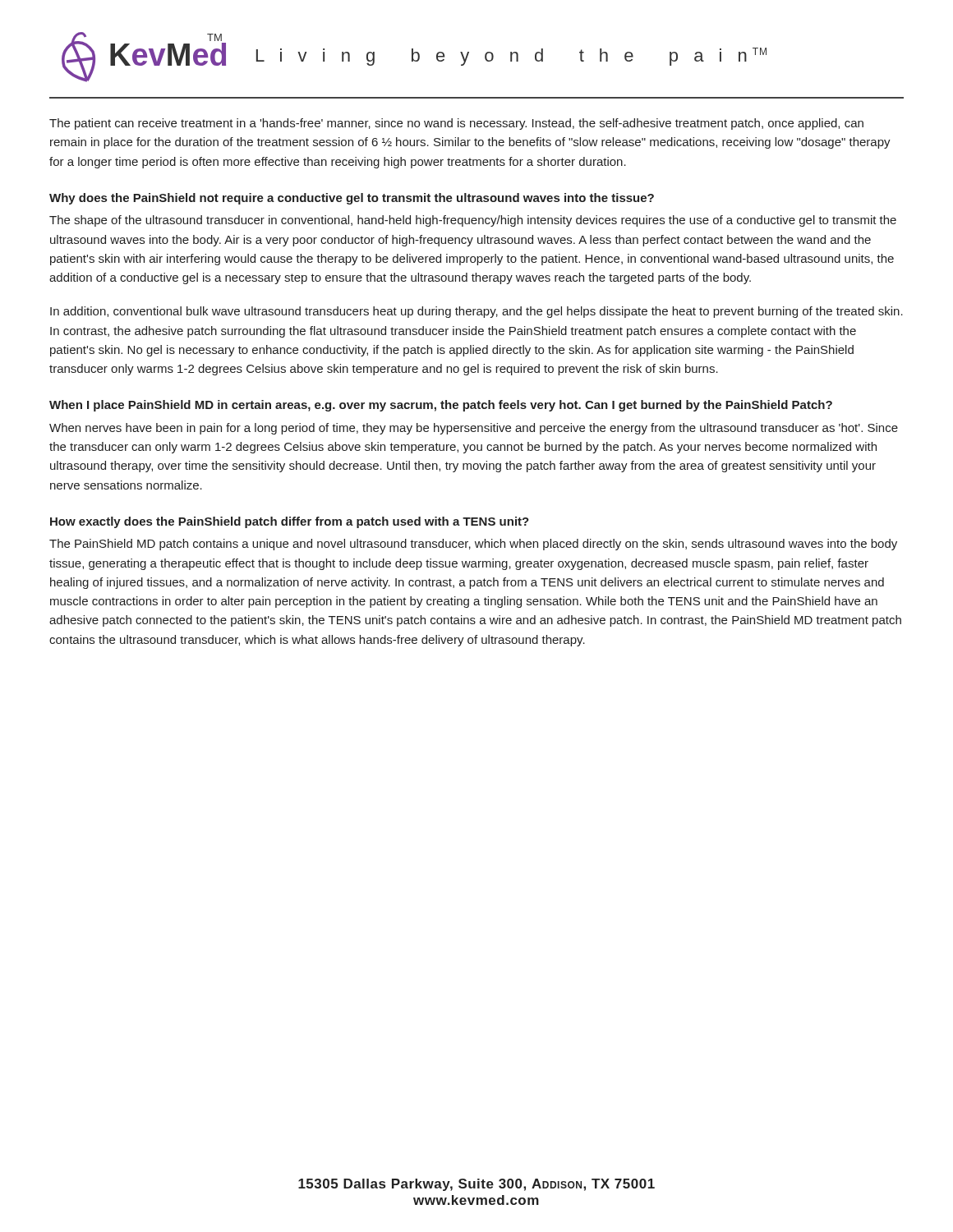Point to the text block starting "The patient can receive"

(470, 142)
